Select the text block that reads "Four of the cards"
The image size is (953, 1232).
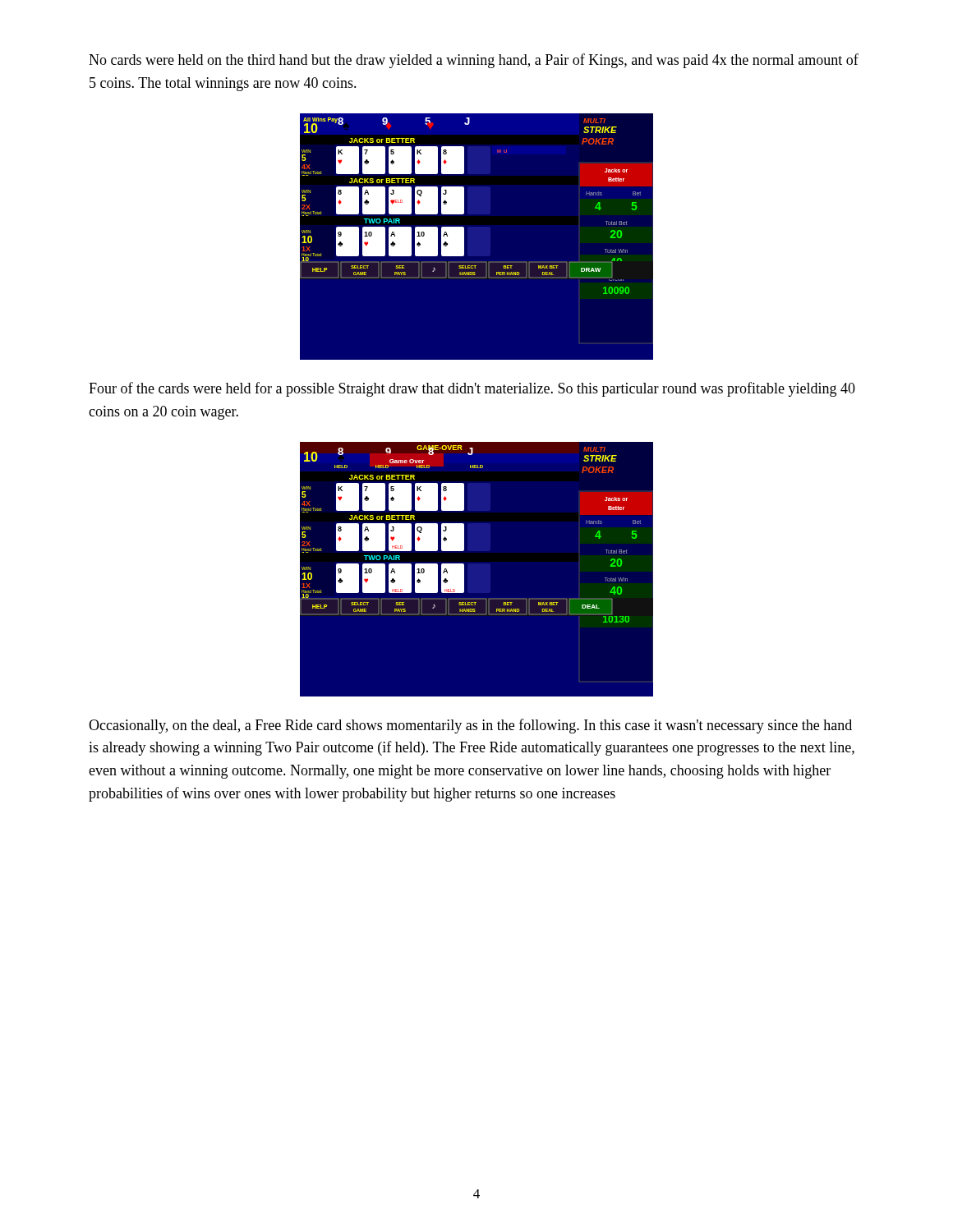click(472, 400)
